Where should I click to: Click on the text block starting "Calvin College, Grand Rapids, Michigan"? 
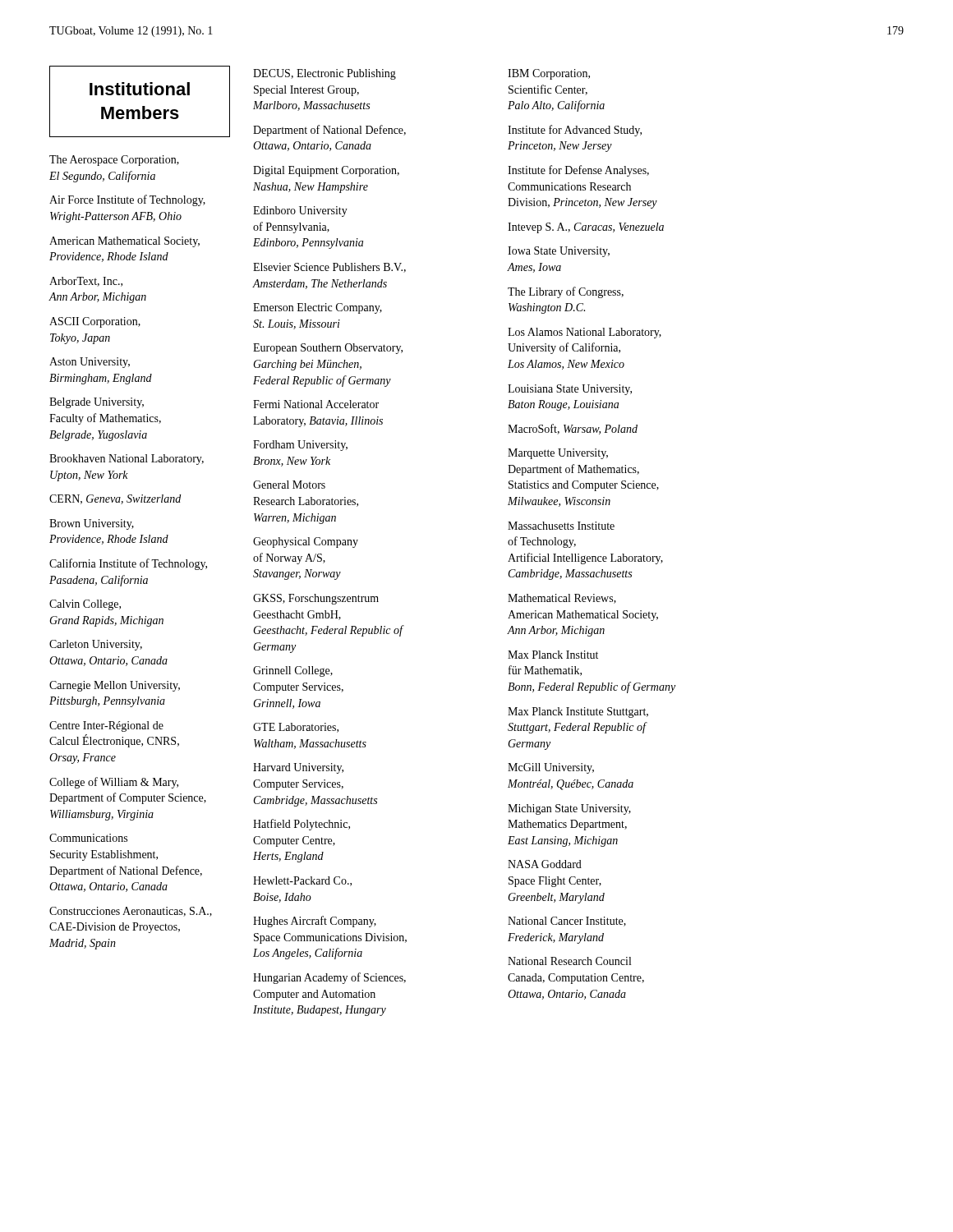click(140, 613)
